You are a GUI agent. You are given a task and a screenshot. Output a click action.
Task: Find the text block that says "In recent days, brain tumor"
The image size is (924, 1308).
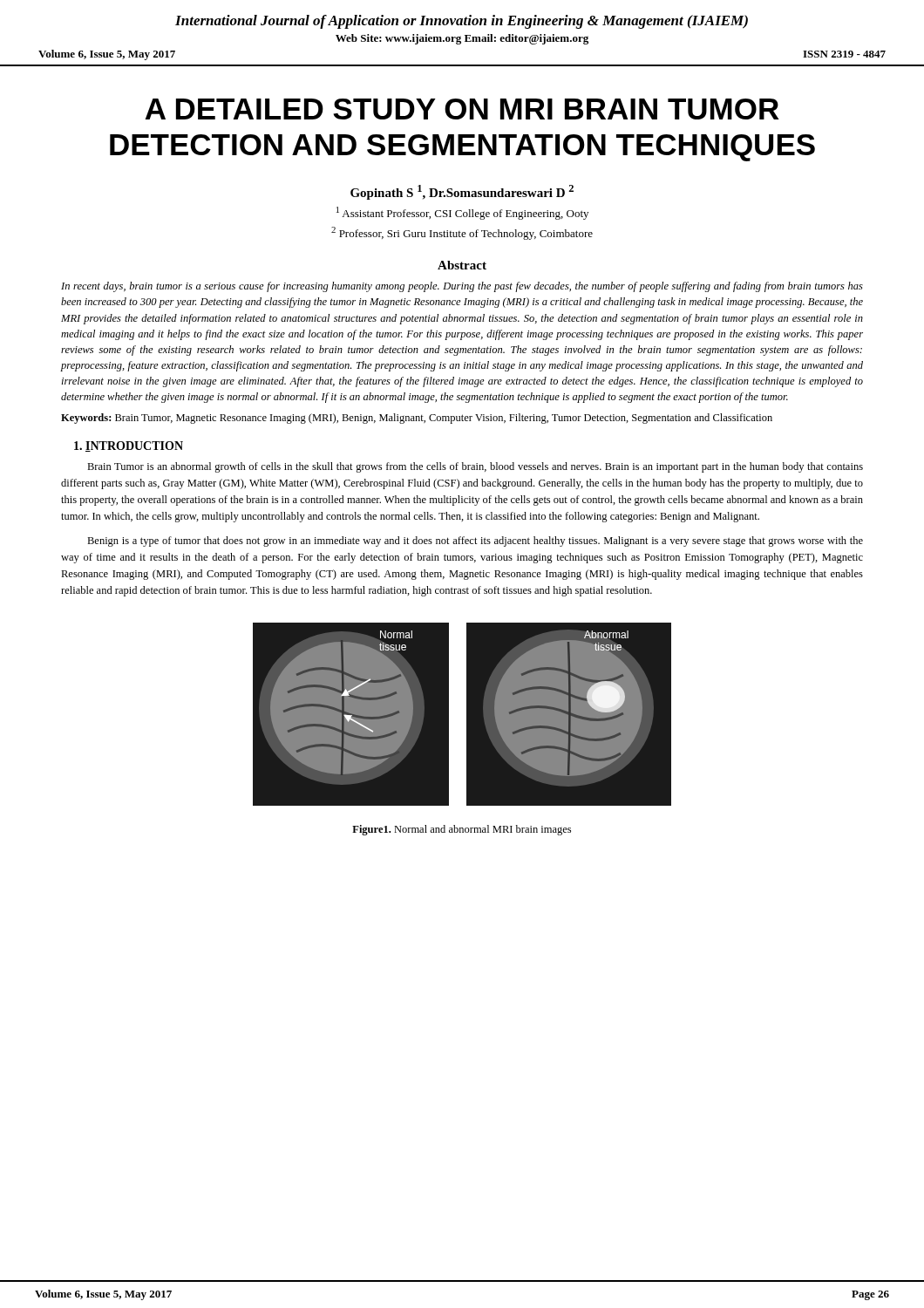coord(462,342)
